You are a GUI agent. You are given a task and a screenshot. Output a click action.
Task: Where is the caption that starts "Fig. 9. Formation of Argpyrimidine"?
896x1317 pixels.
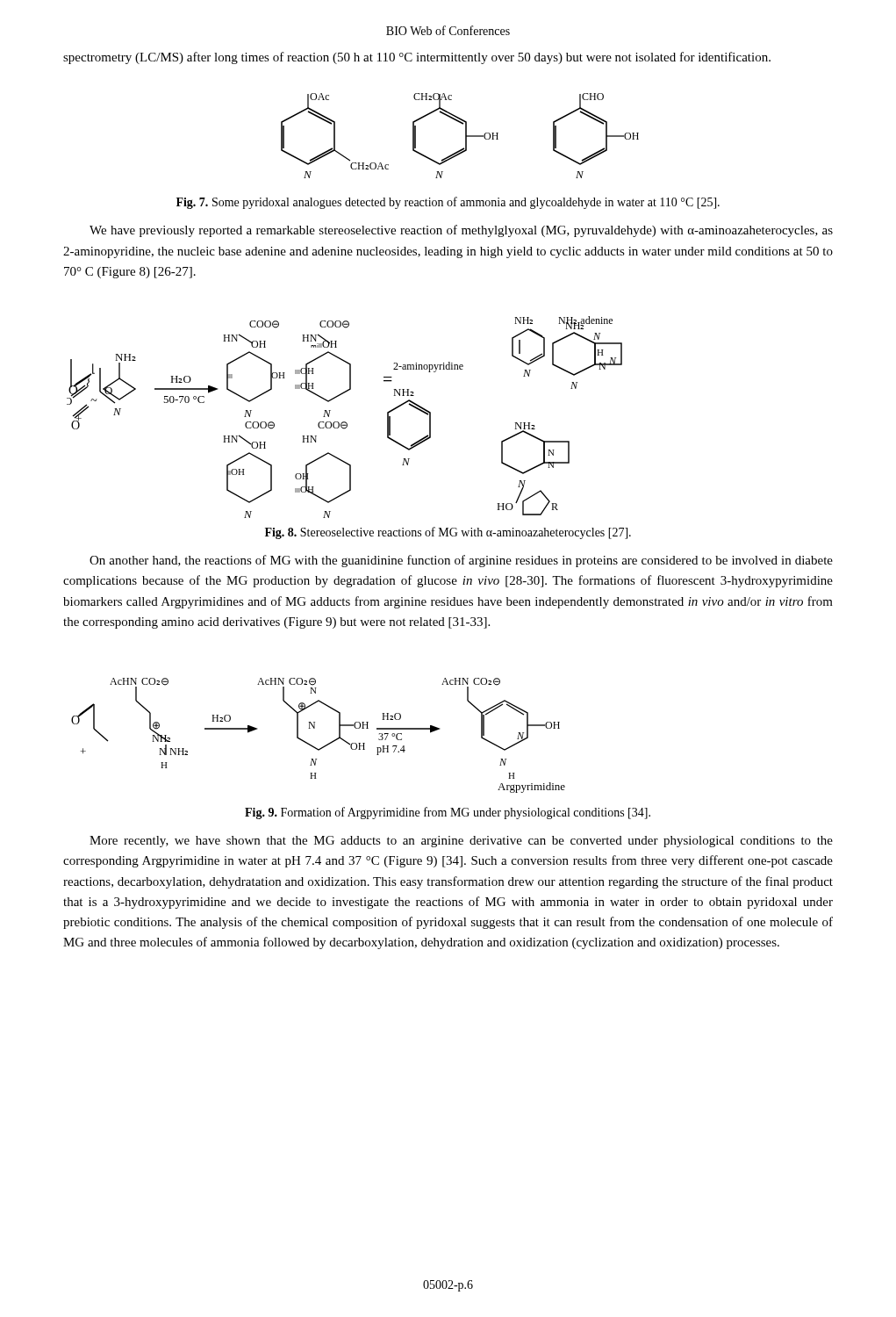click(x=448, y=813)
